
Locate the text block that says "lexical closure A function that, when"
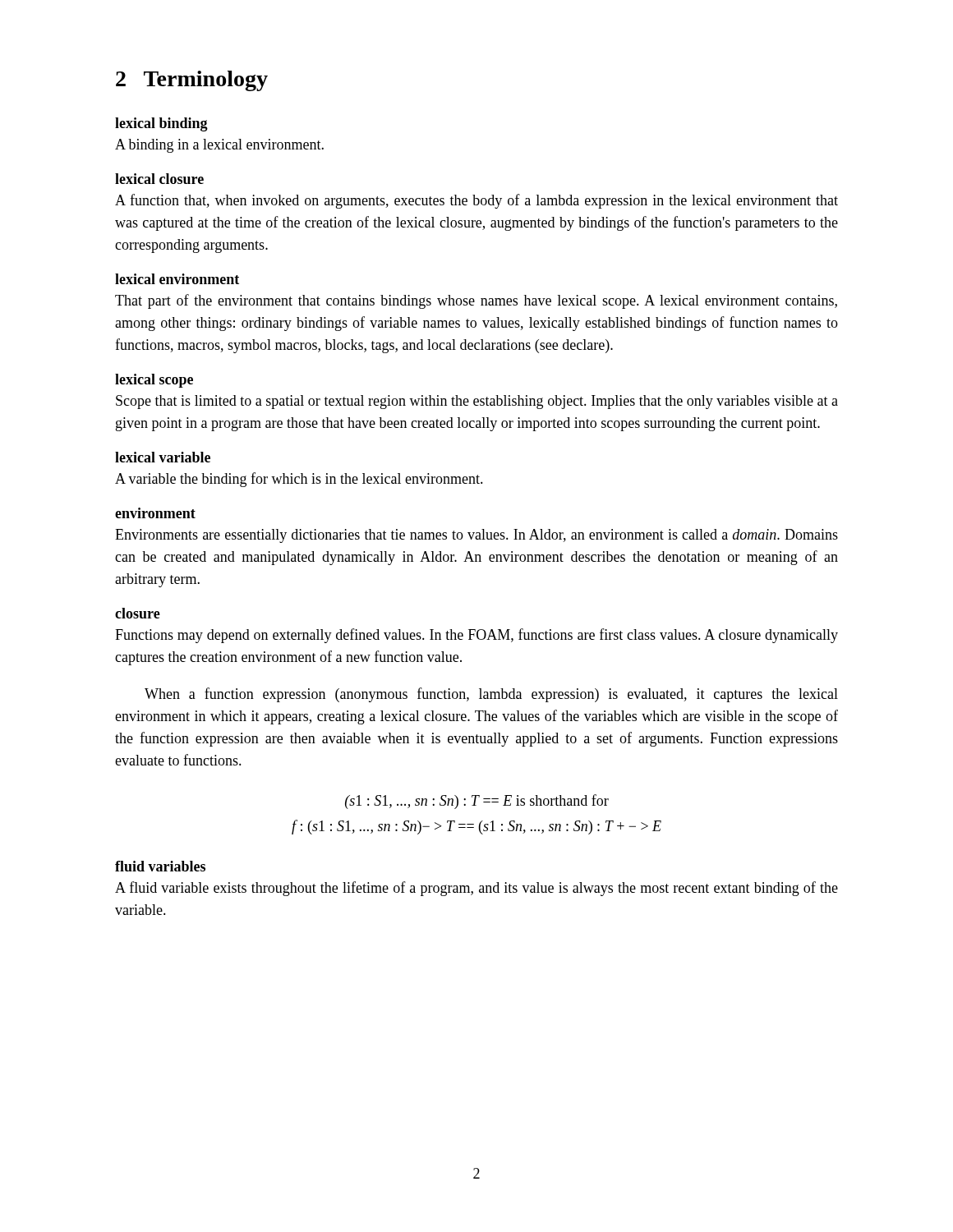476,214
